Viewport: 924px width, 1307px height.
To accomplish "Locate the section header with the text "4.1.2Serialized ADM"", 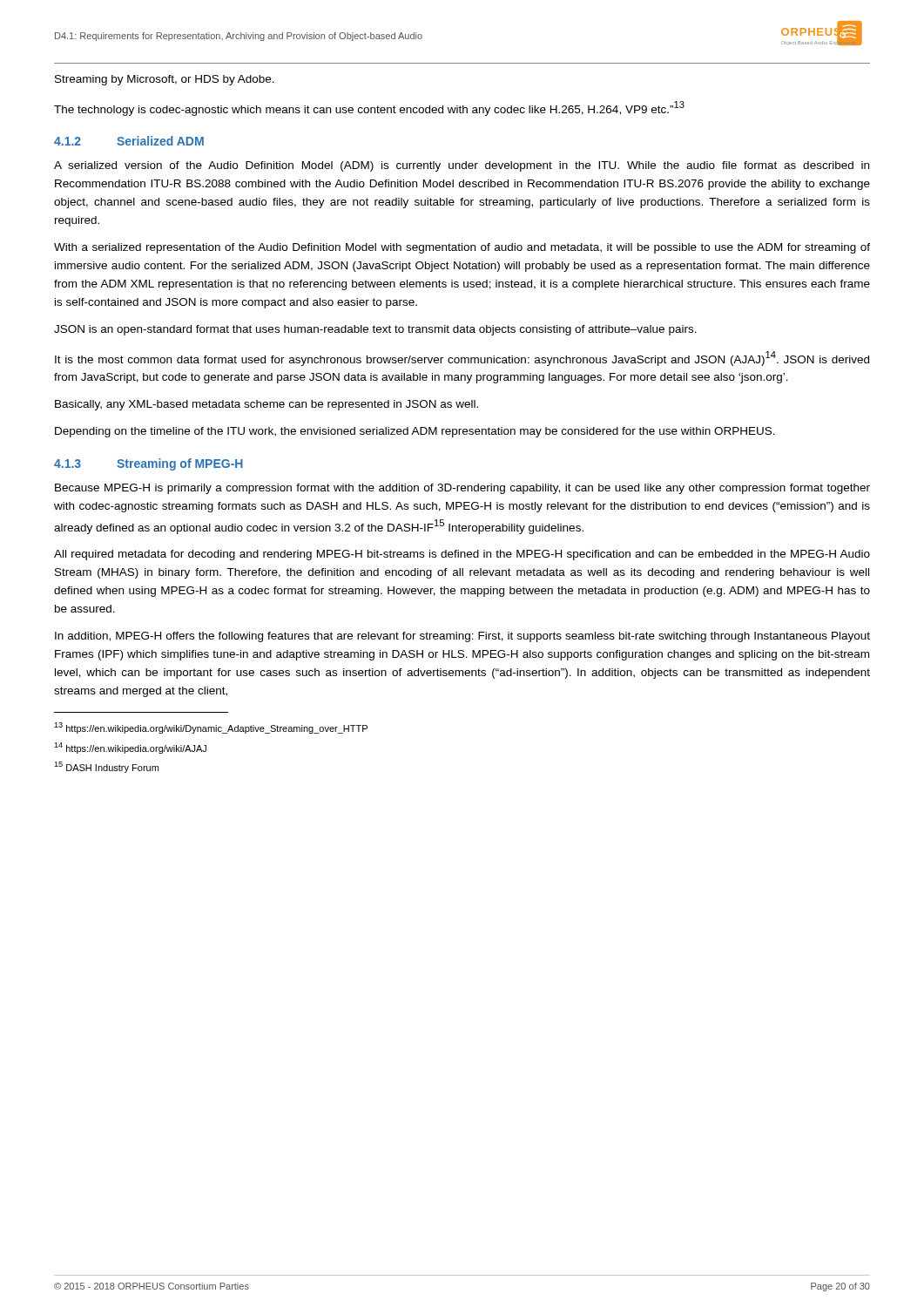I will pyautogui.click(x=129, y=141).
